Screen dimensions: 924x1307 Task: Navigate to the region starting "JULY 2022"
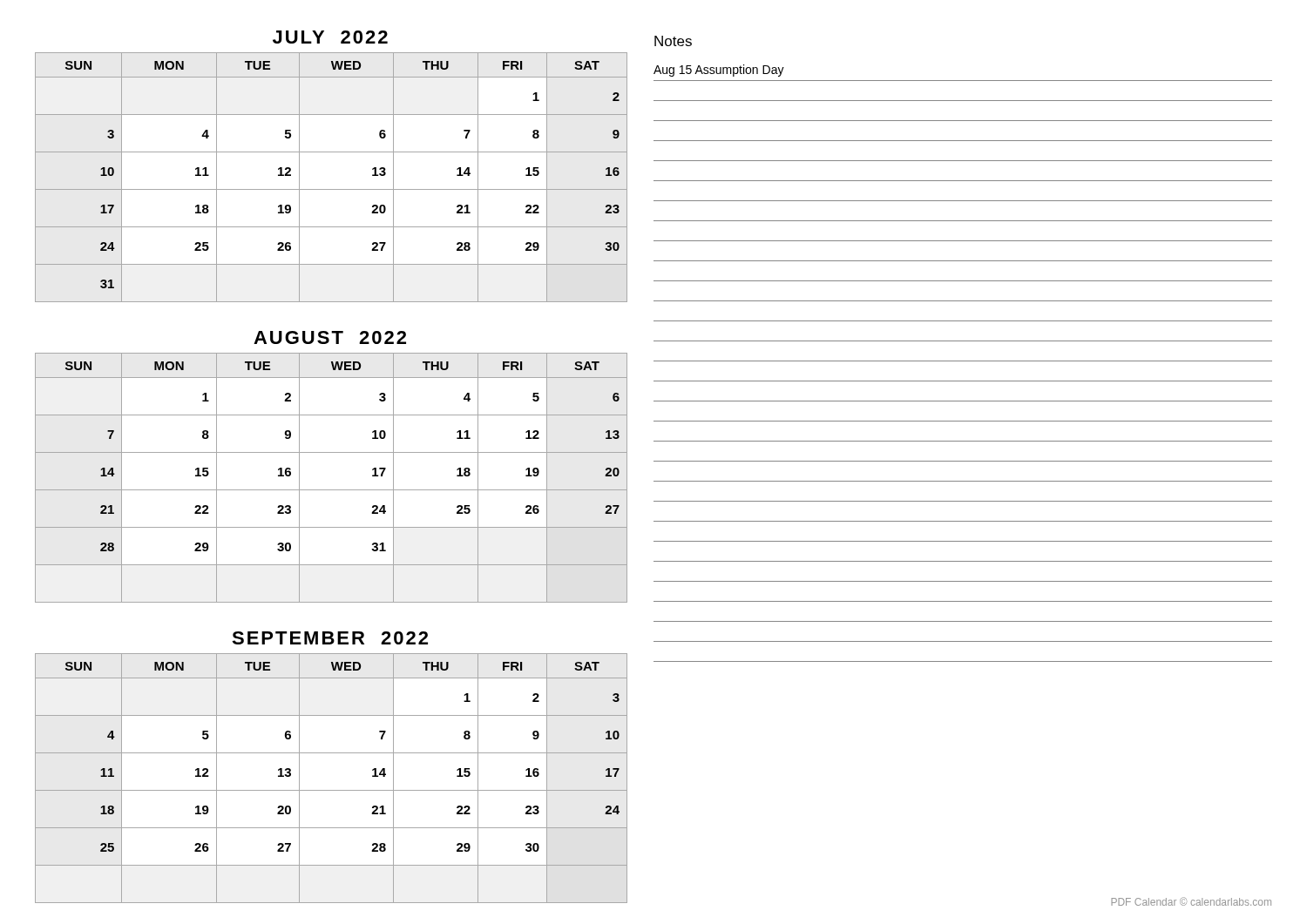click(331, 37)
